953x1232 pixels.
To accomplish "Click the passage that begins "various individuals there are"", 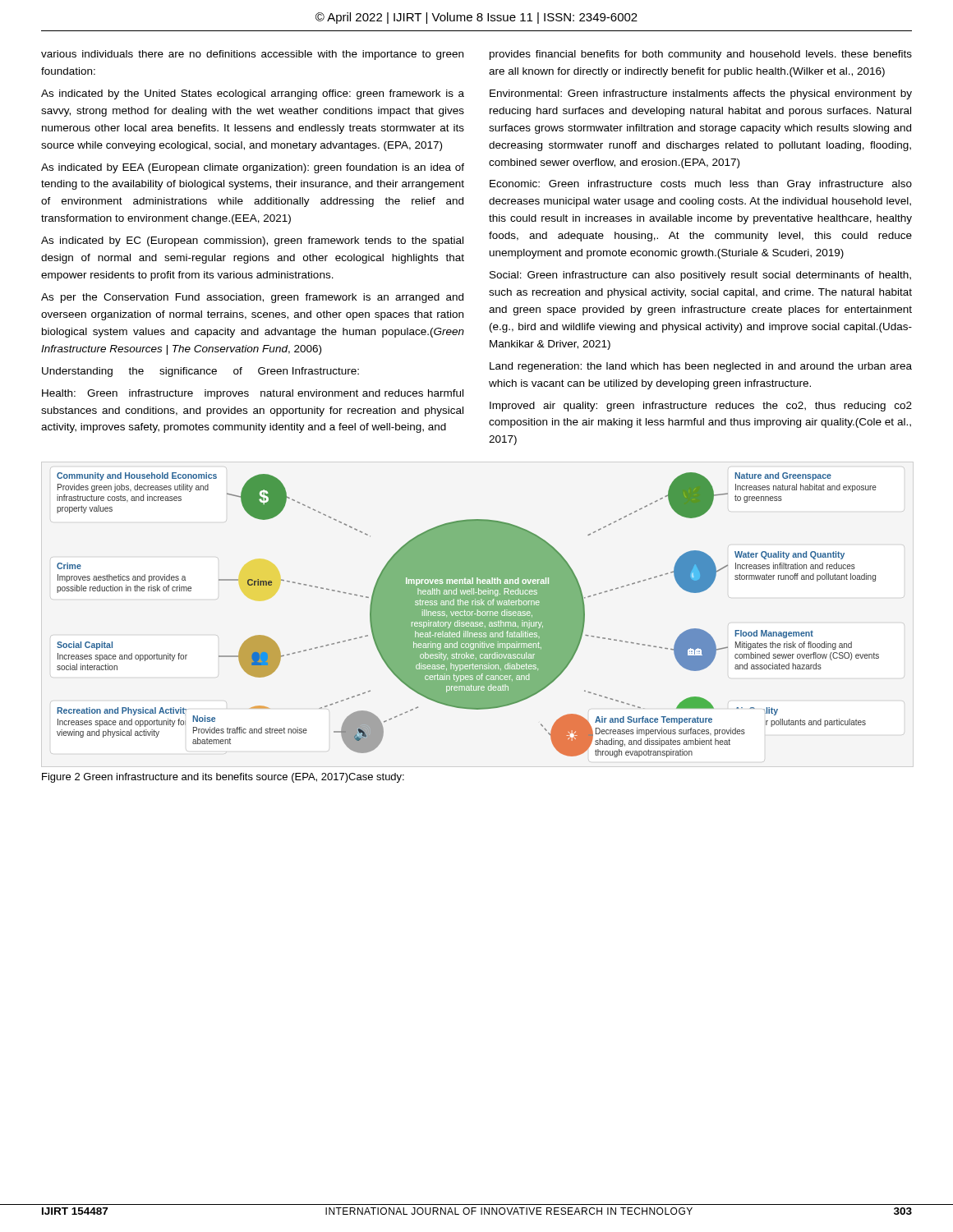I will (253, 241).
